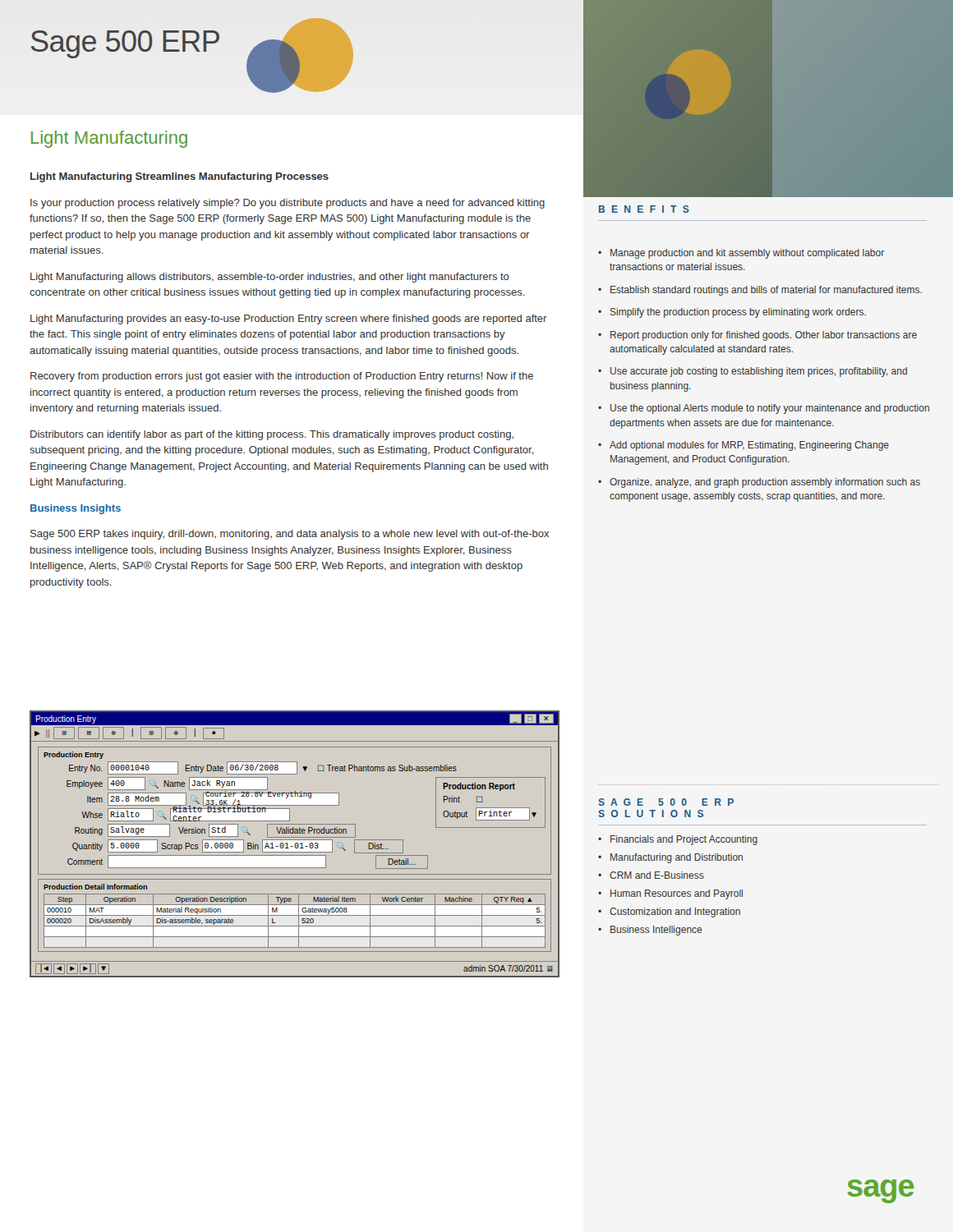Click on the text block that reads "Sage 500 ERP takes inquiry, drill-down, monitoring, and"

pos(292,558)
